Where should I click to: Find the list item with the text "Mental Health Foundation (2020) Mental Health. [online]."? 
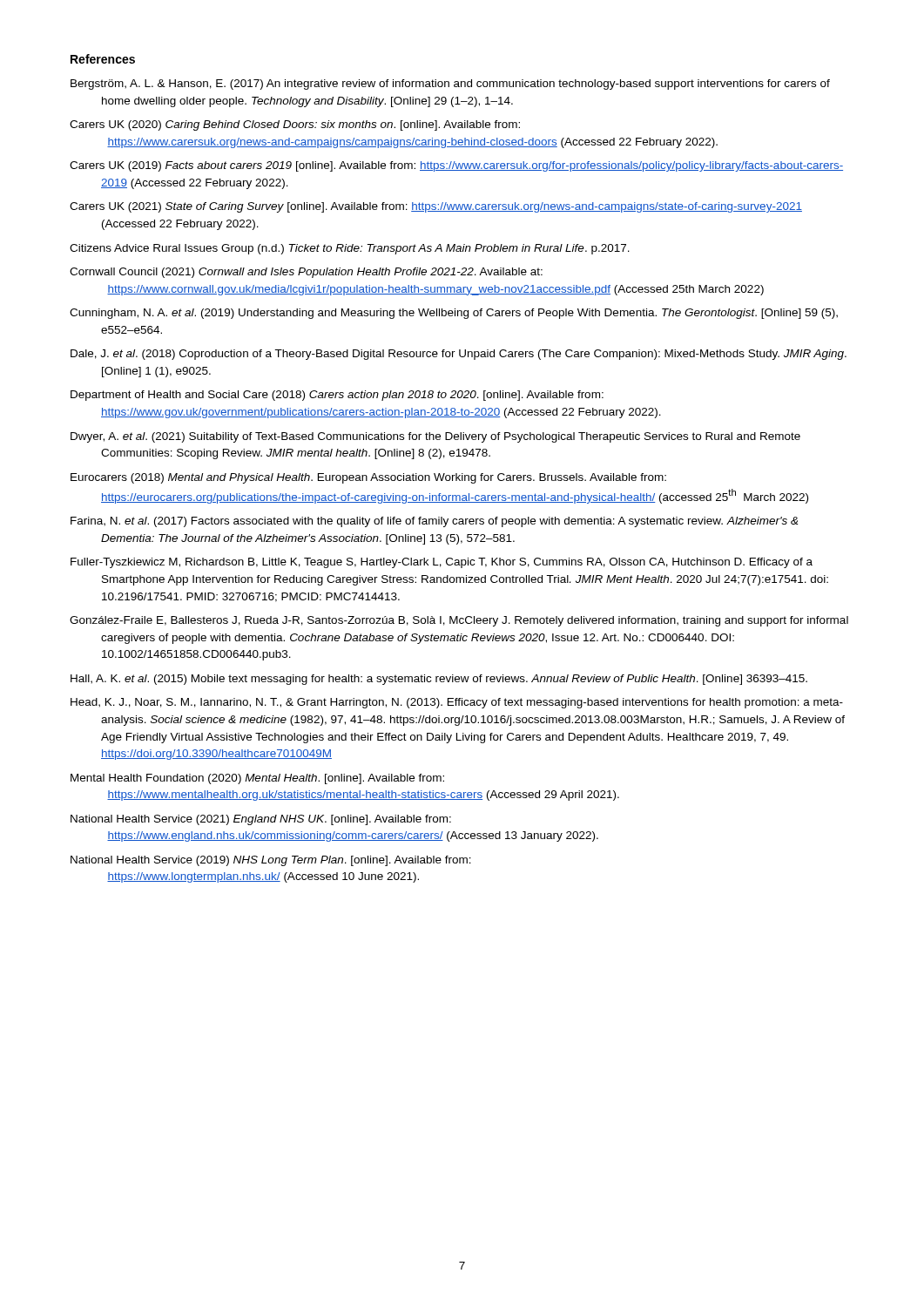(345, 786)
